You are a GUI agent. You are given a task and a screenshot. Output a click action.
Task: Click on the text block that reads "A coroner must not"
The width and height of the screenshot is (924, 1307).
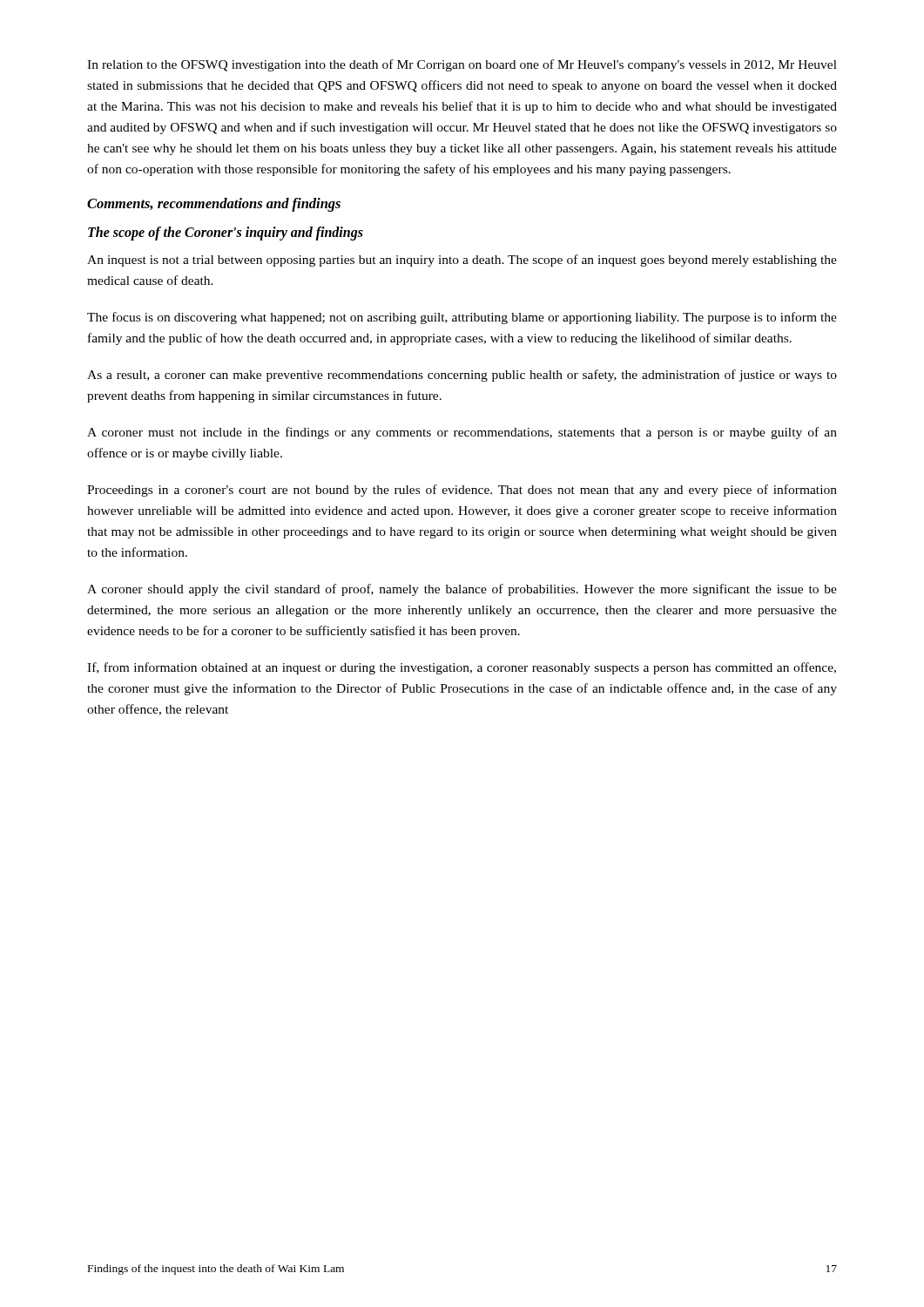[462, 442]
